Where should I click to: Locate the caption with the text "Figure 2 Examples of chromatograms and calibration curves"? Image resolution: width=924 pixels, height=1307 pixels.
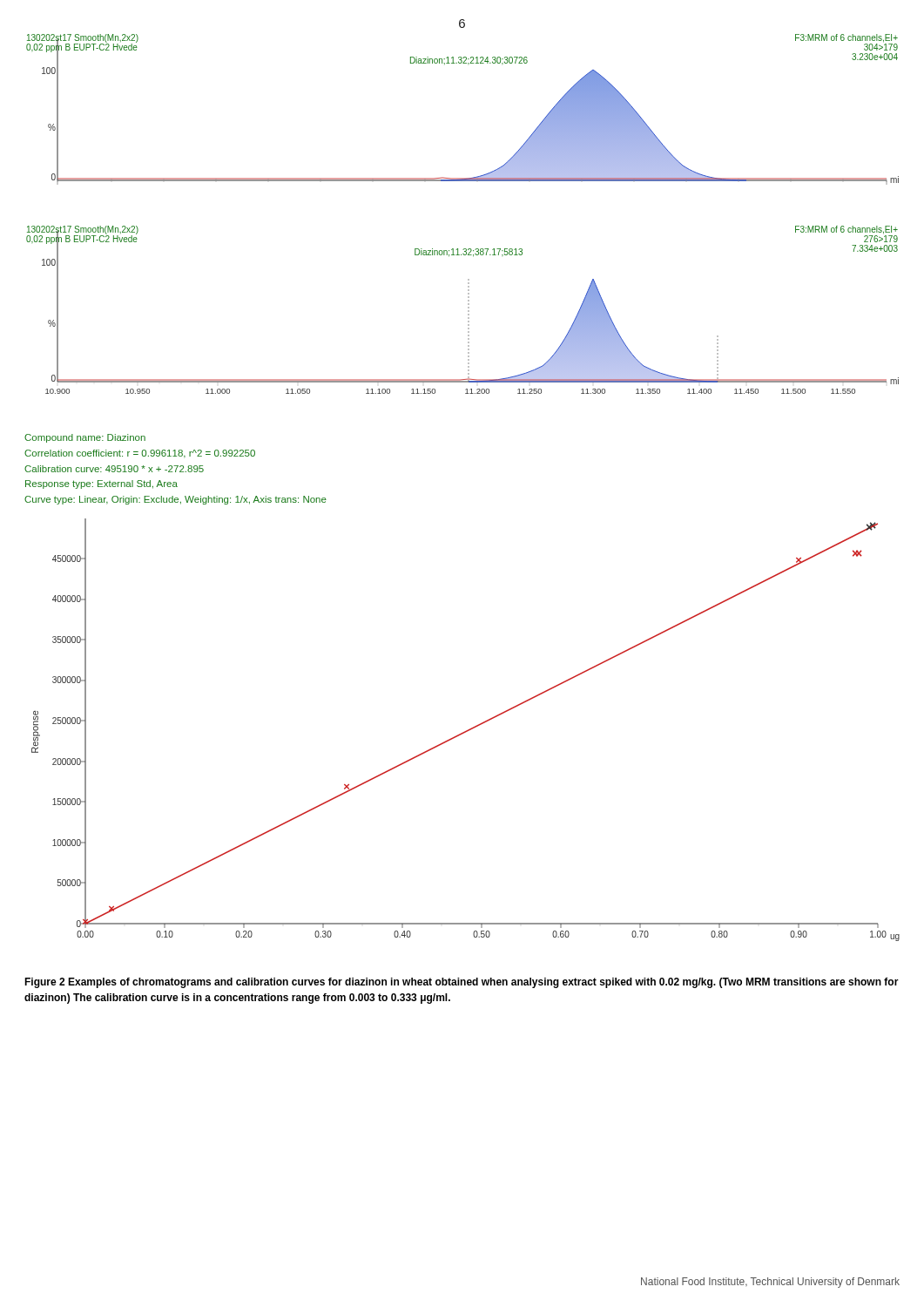pyautogui.click(x=461, y=990)
